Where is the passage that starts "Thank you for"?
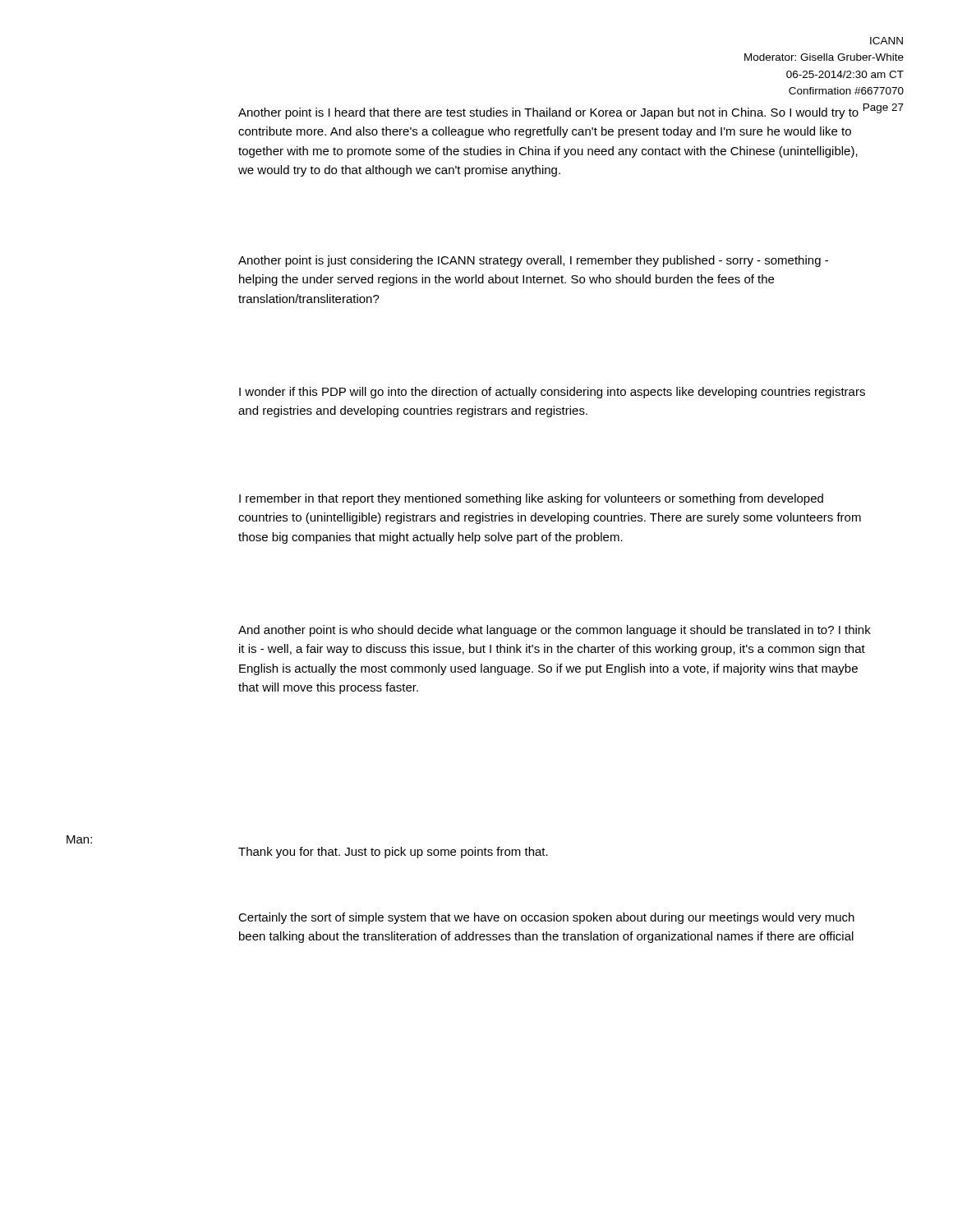This screenshot has width=953, height=1232. click(x=555, y=851)
